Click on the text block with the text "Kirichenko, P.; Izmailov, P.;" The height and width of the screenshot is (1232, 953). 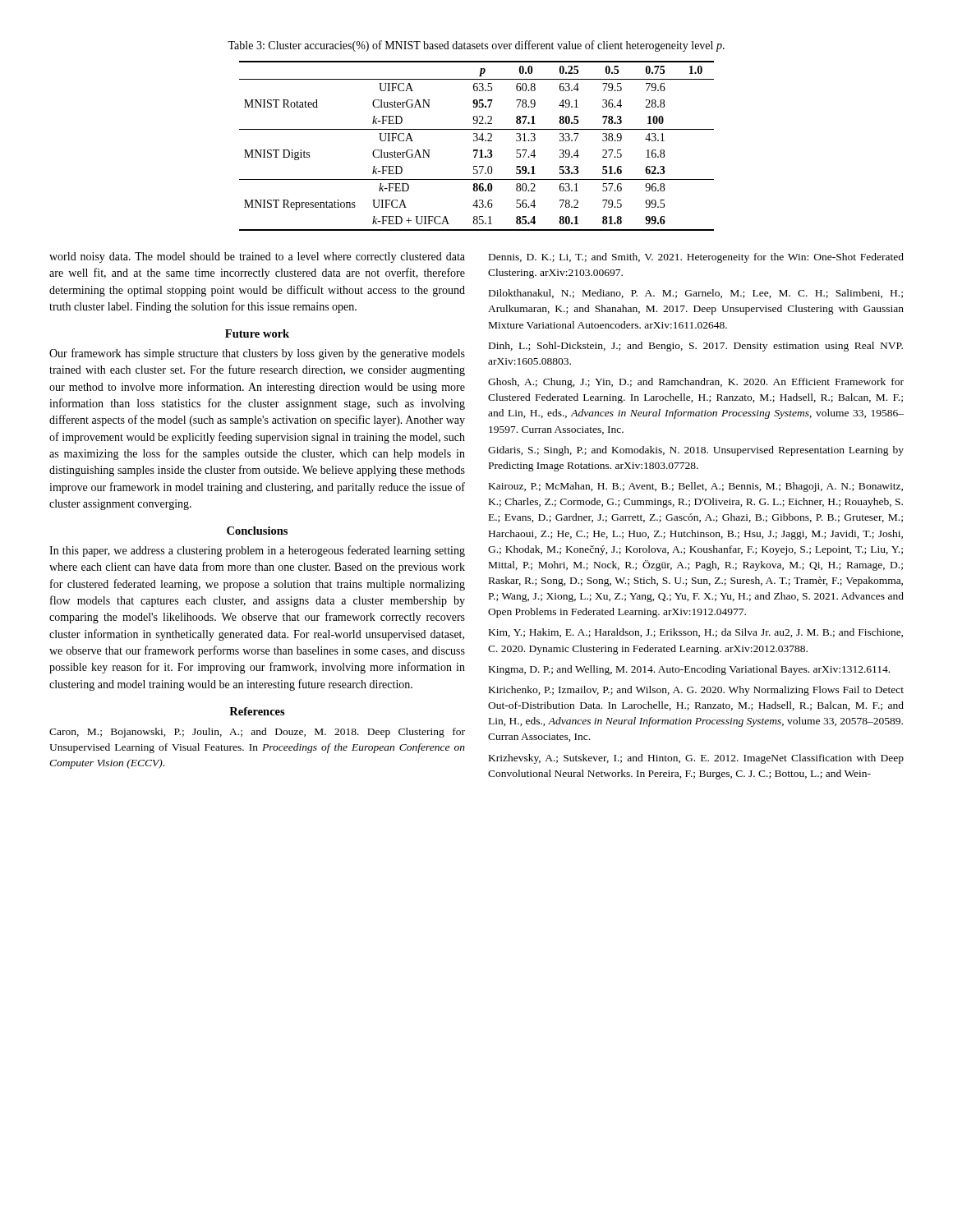click(x=696, y=713)
